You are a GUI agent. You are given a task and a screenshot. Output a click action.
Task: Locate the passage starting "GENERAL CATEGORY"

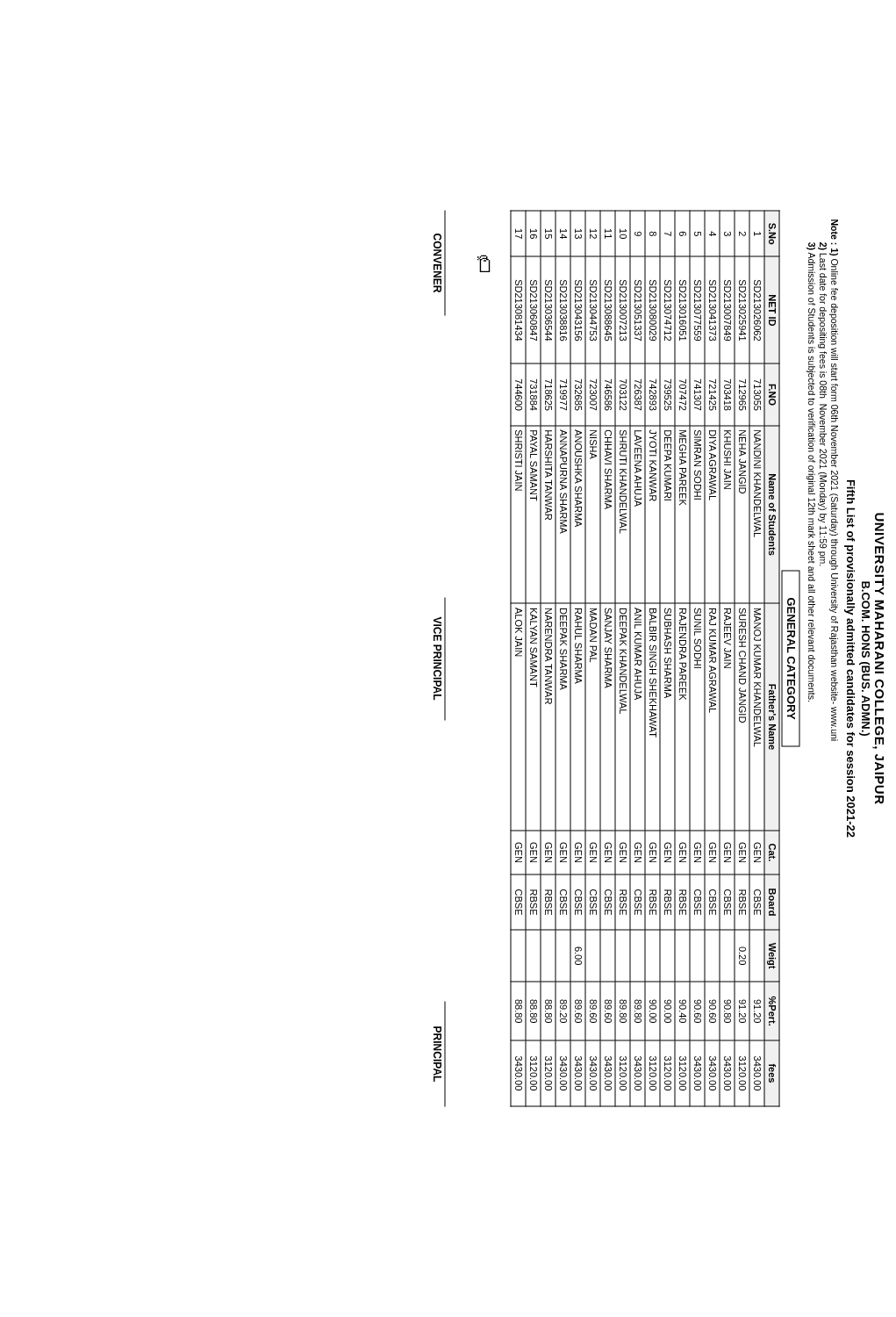pyautogui.click(x=791, y=658)
